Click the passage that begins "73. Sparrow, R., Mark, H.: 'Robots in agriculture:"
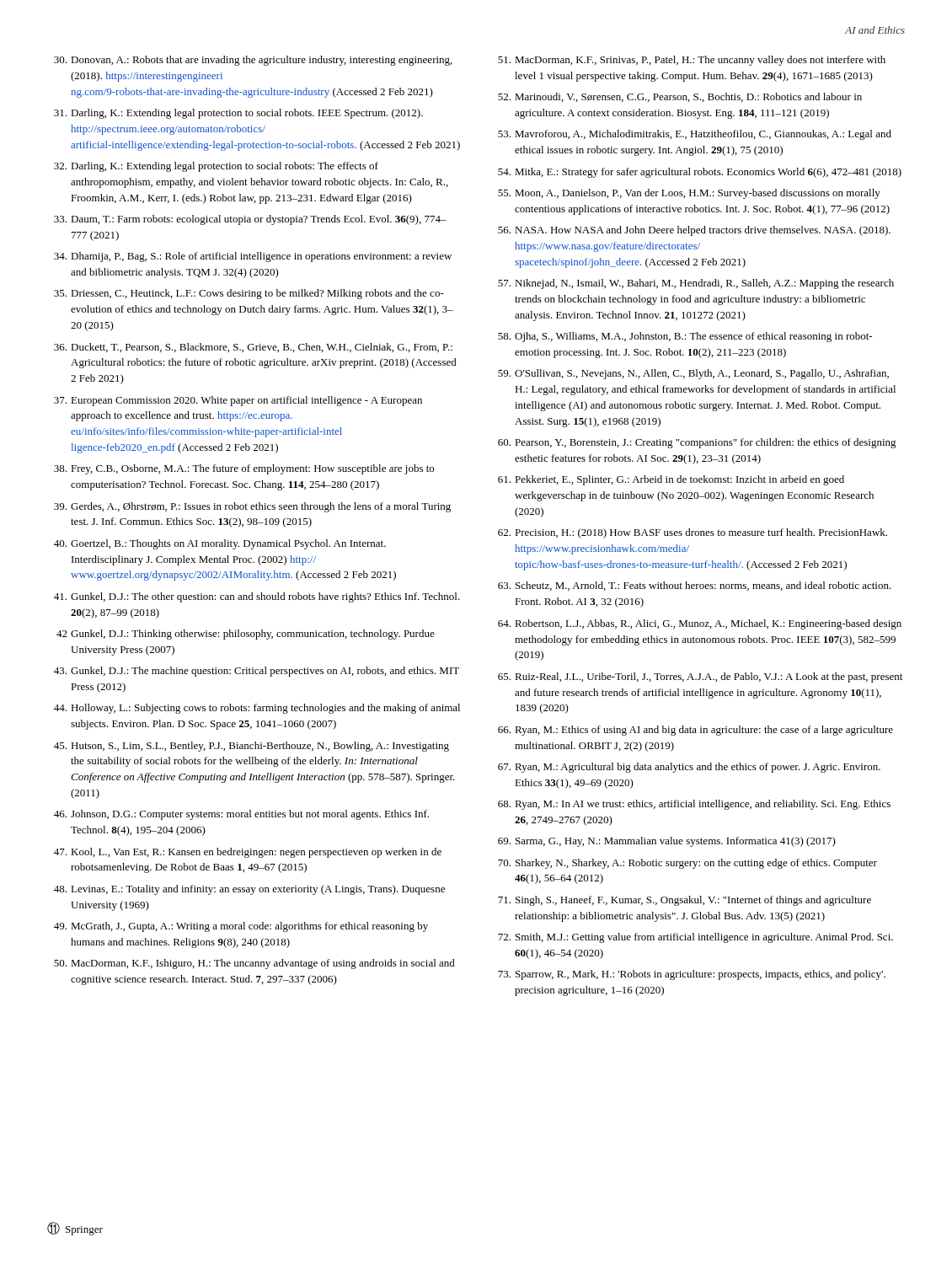952x1264 pixels. coord(698,983)
